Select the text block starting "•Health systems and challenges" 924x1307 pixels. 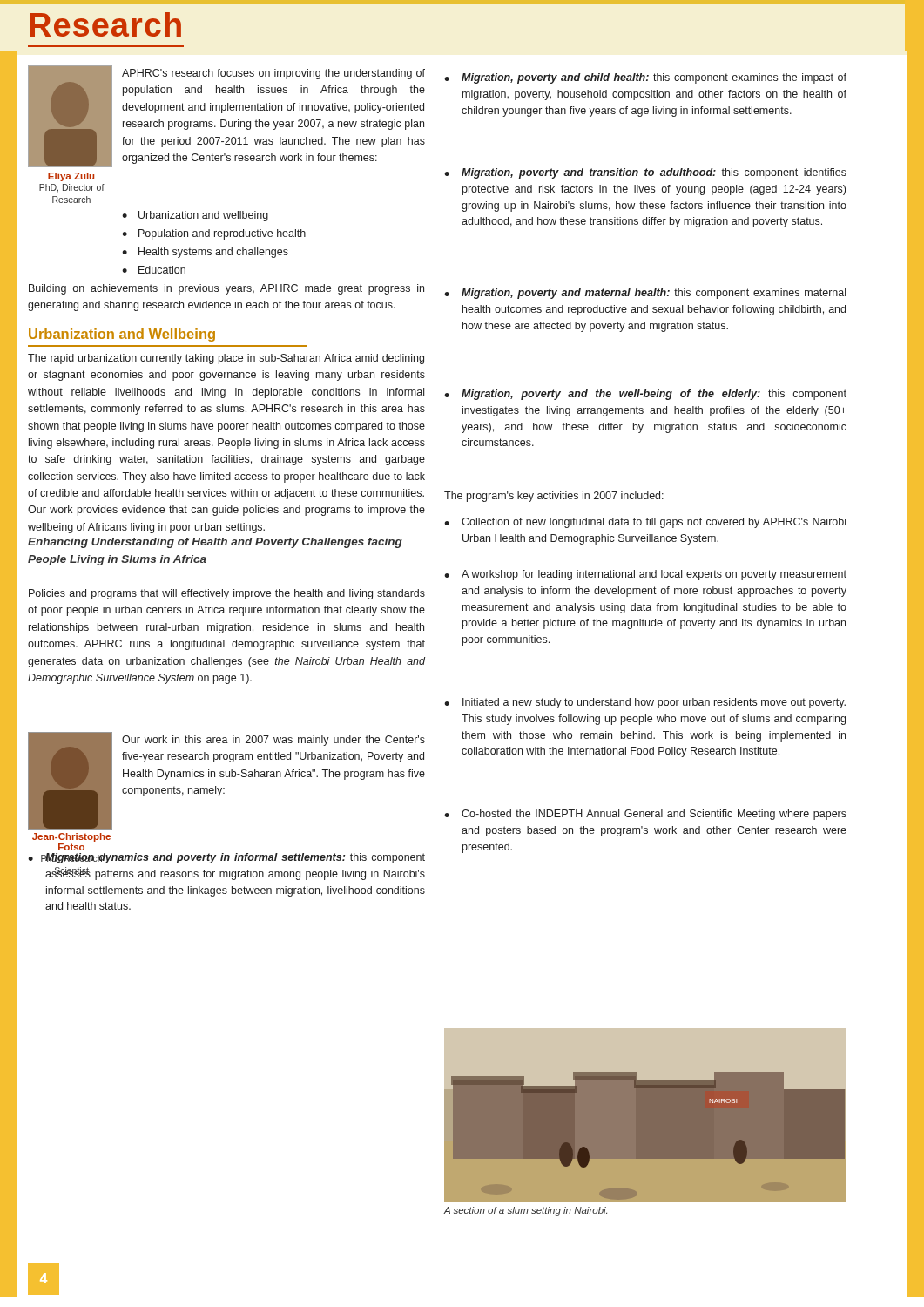(x=205, y=253)
